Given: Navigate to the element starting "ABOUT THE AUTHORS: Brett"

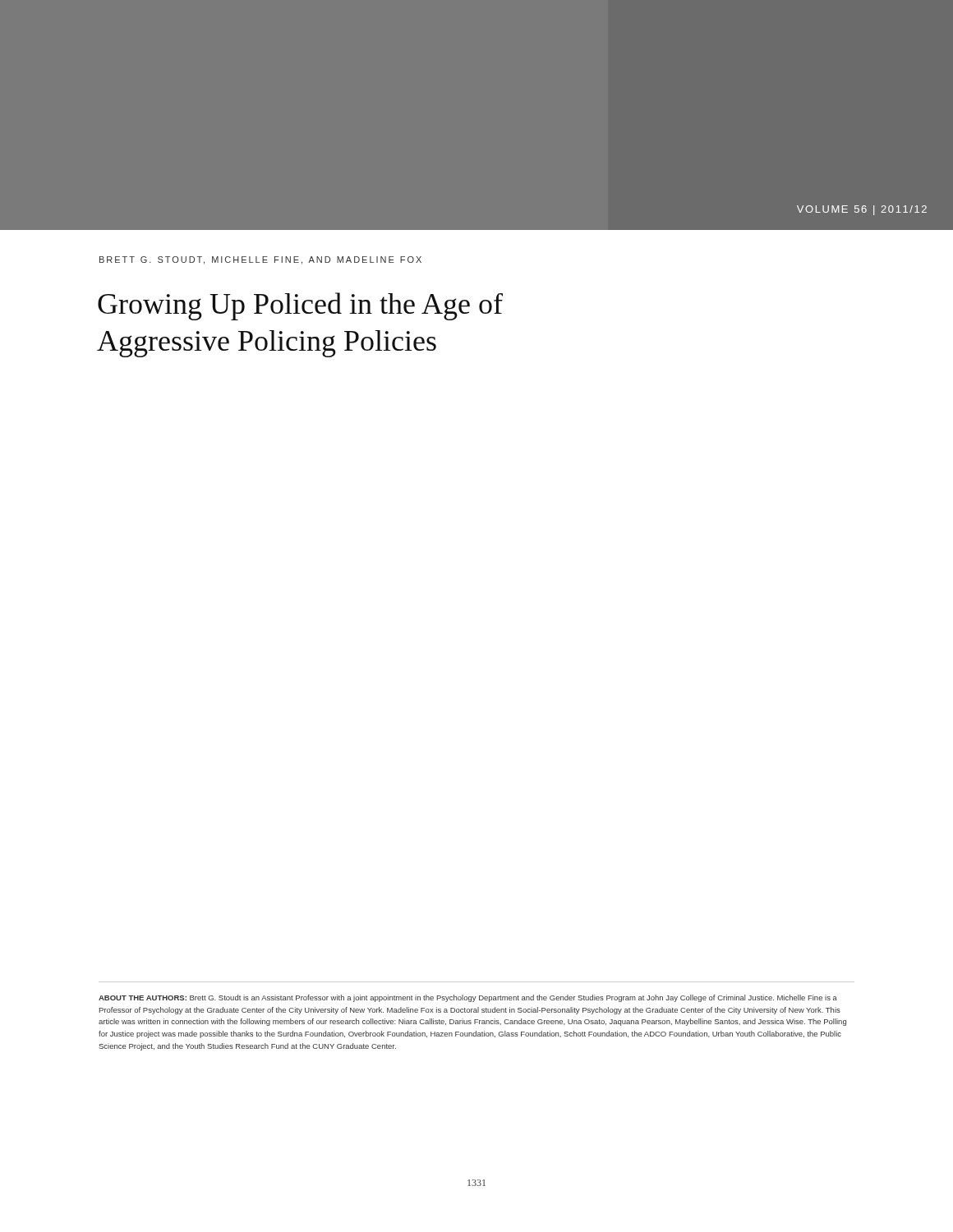Looking at the screenshot, I should click(473, 1022).
